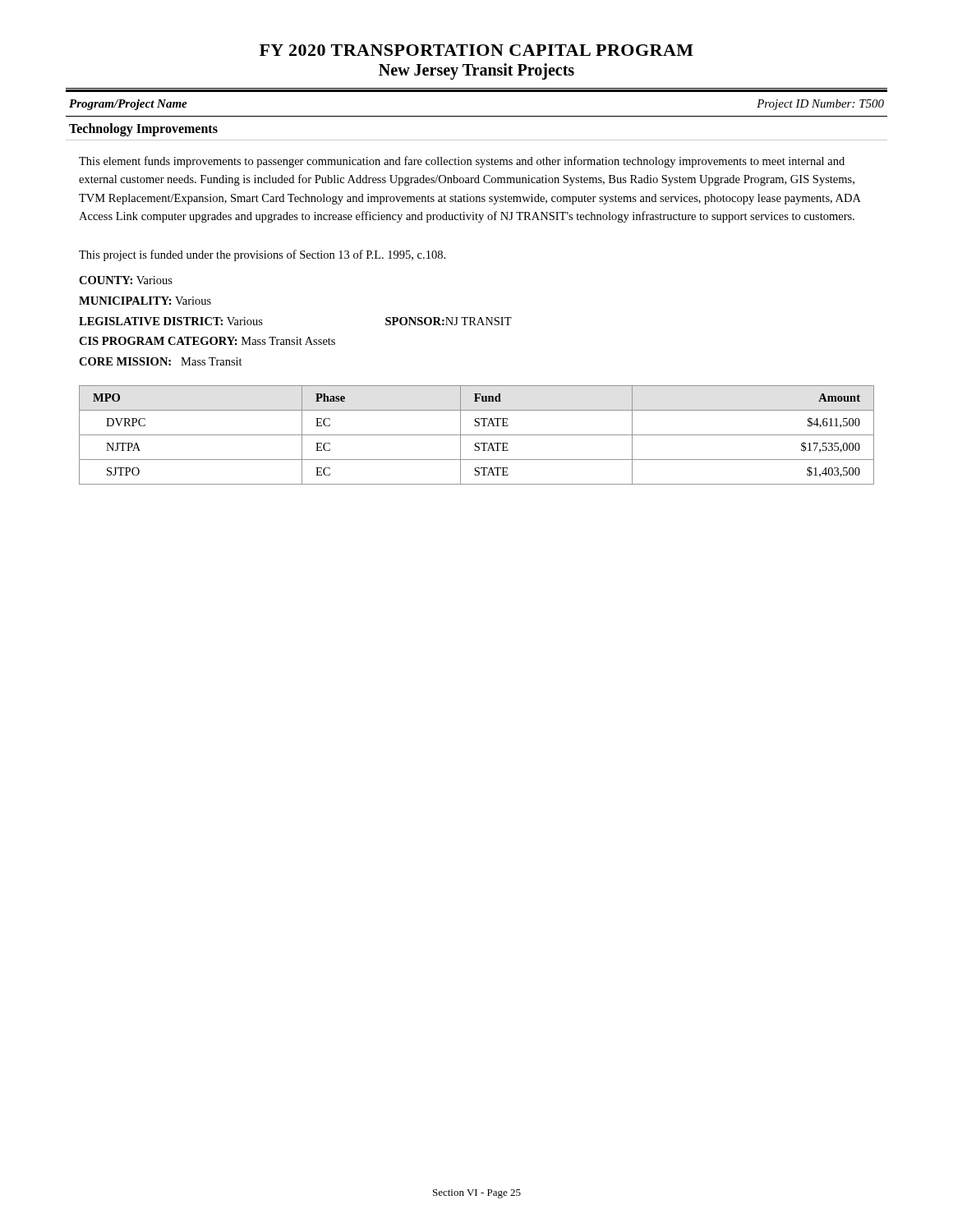Select the title with the text "FY 2020 TRANSPORTATION"
The height and width of the screenshot is (1232, 953).
click(476, 60)
